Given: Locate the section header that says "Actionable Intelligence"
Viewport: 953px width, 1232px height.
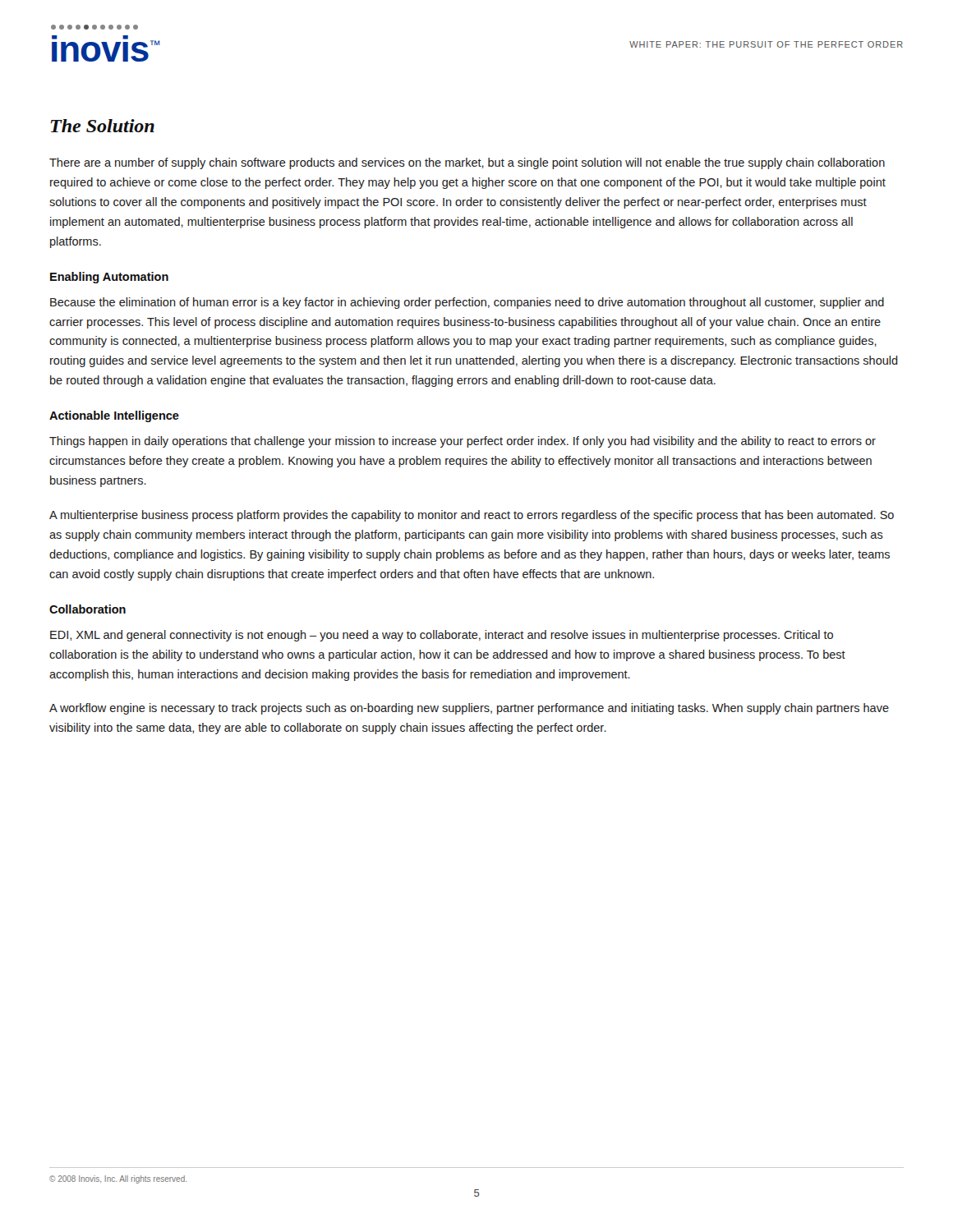Looking at the screenshot, I should pos(114,416).
